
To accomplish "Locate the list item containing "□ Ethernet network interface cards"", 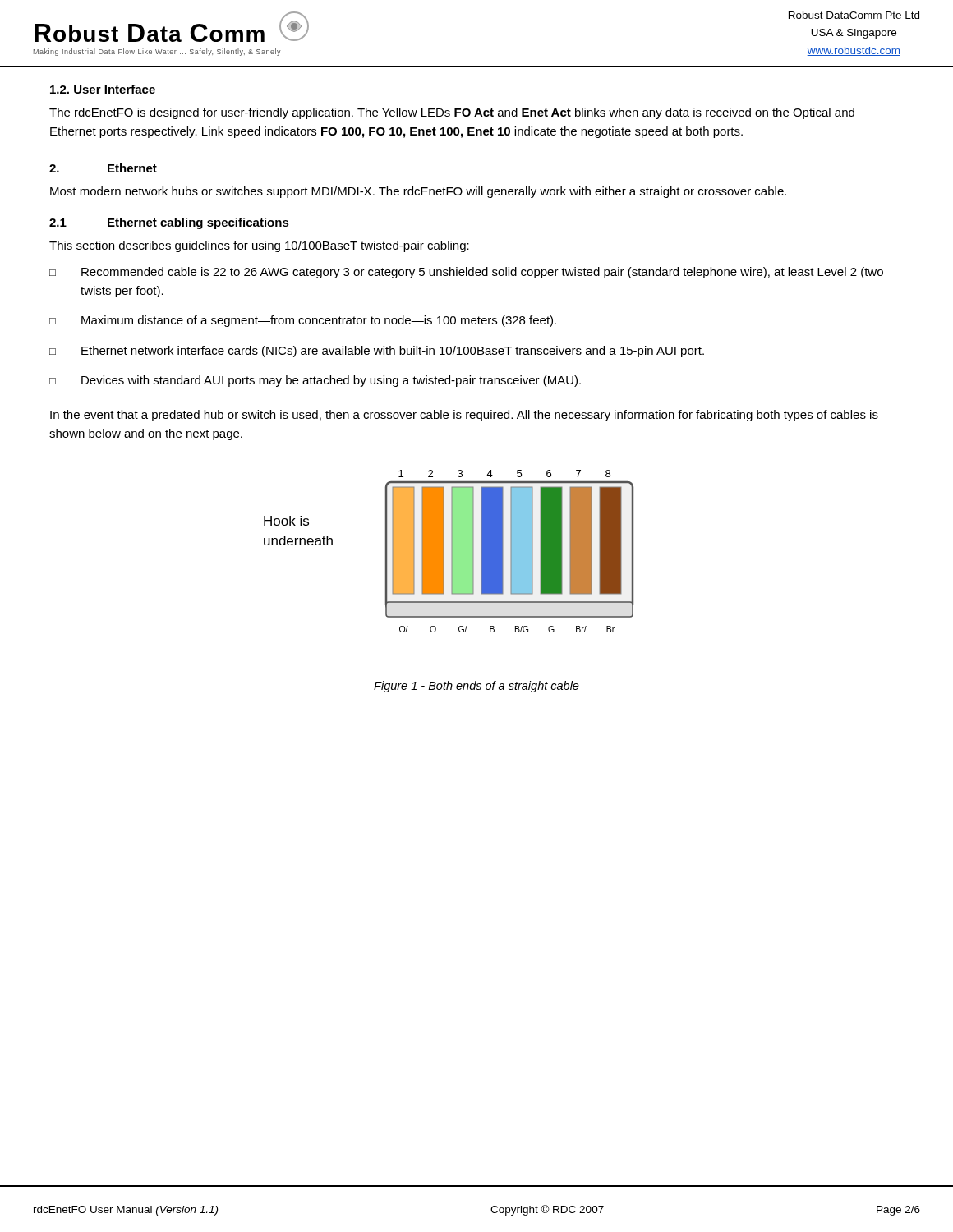I will [x=476, y=351].
